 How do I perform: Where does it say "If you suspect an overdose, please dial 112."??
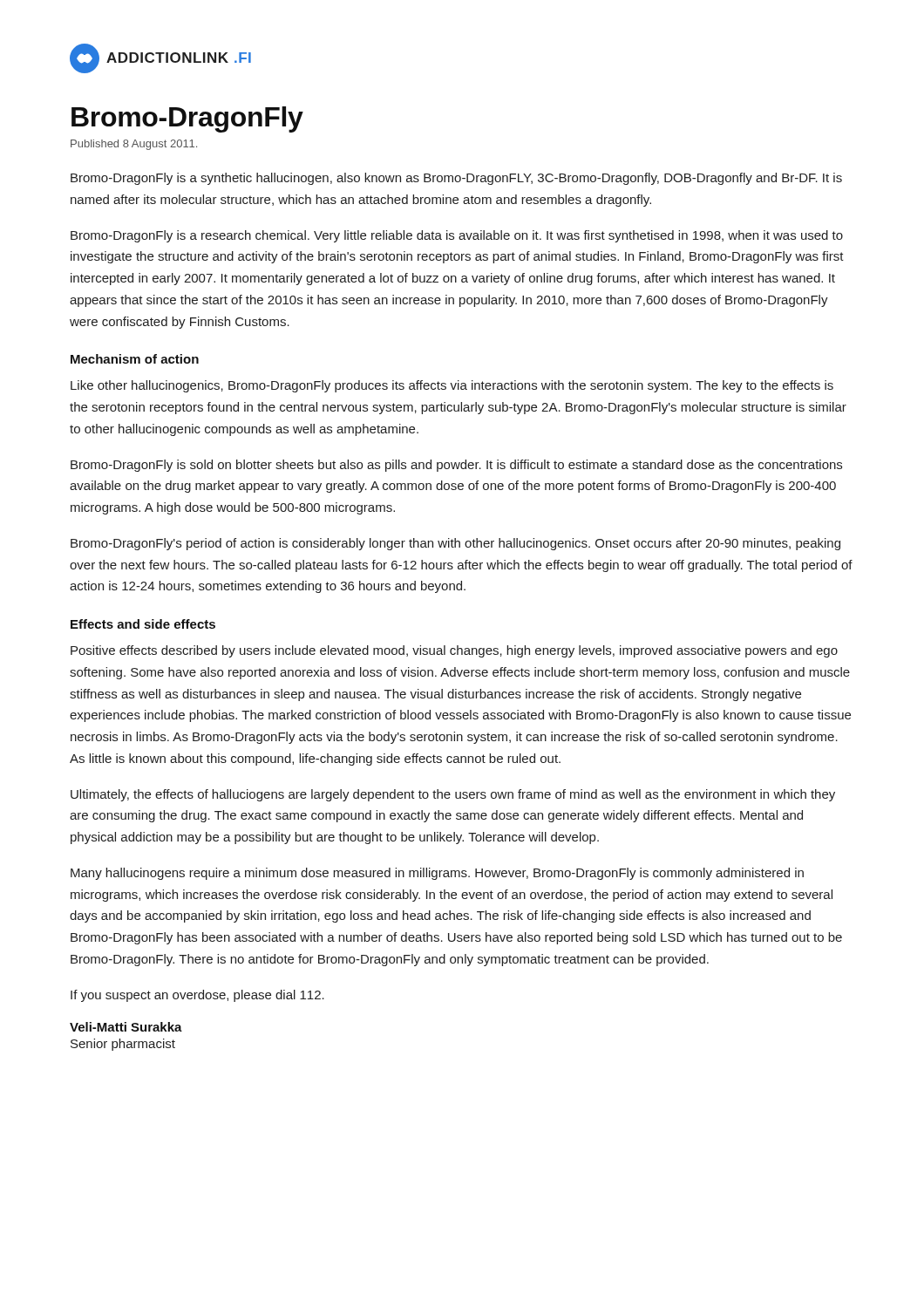click(x=197, y=994)
